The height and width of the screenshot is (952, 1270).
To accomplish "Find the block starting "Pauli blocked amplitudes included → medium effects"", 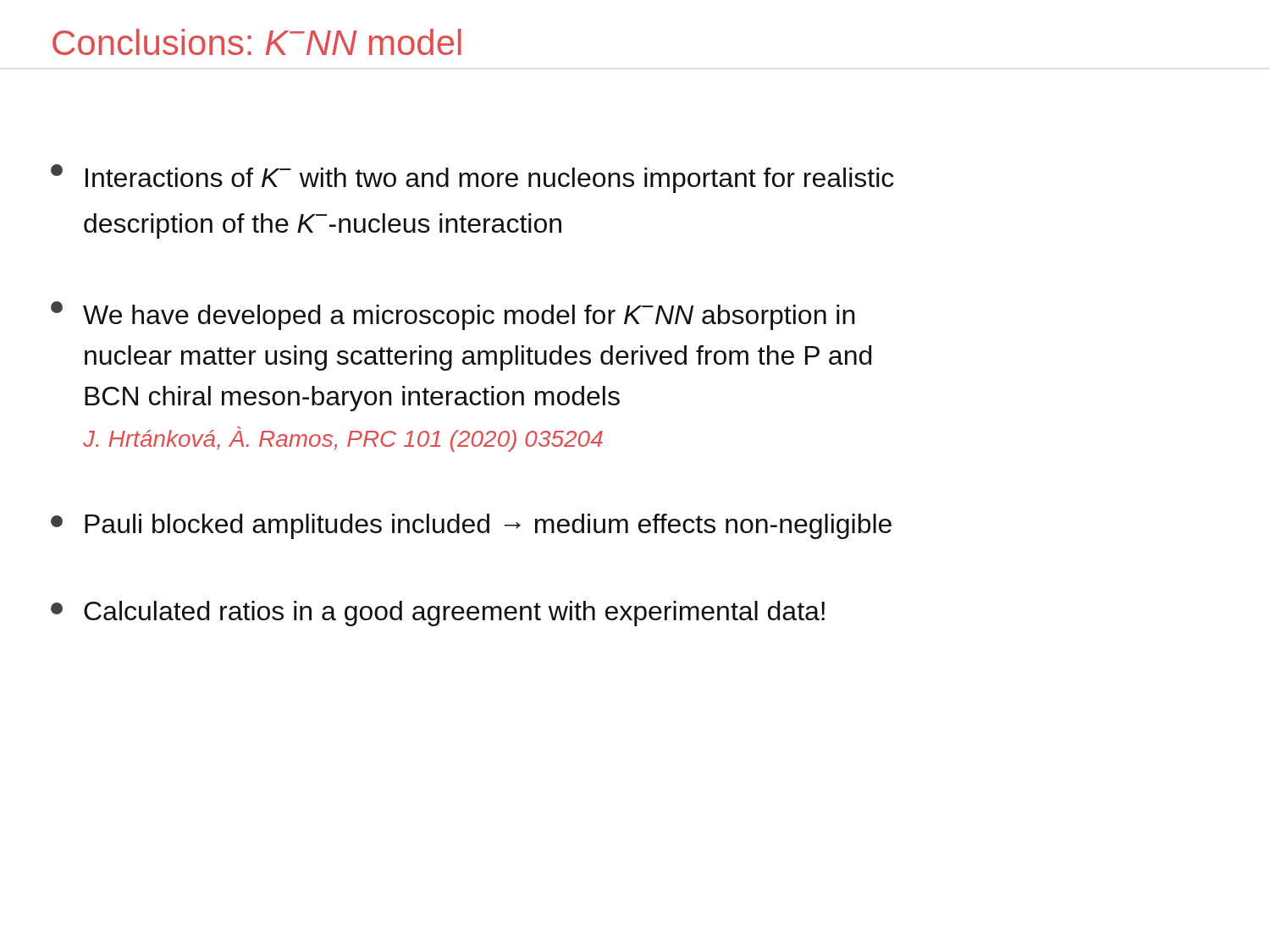I will [x=472, y=524].
